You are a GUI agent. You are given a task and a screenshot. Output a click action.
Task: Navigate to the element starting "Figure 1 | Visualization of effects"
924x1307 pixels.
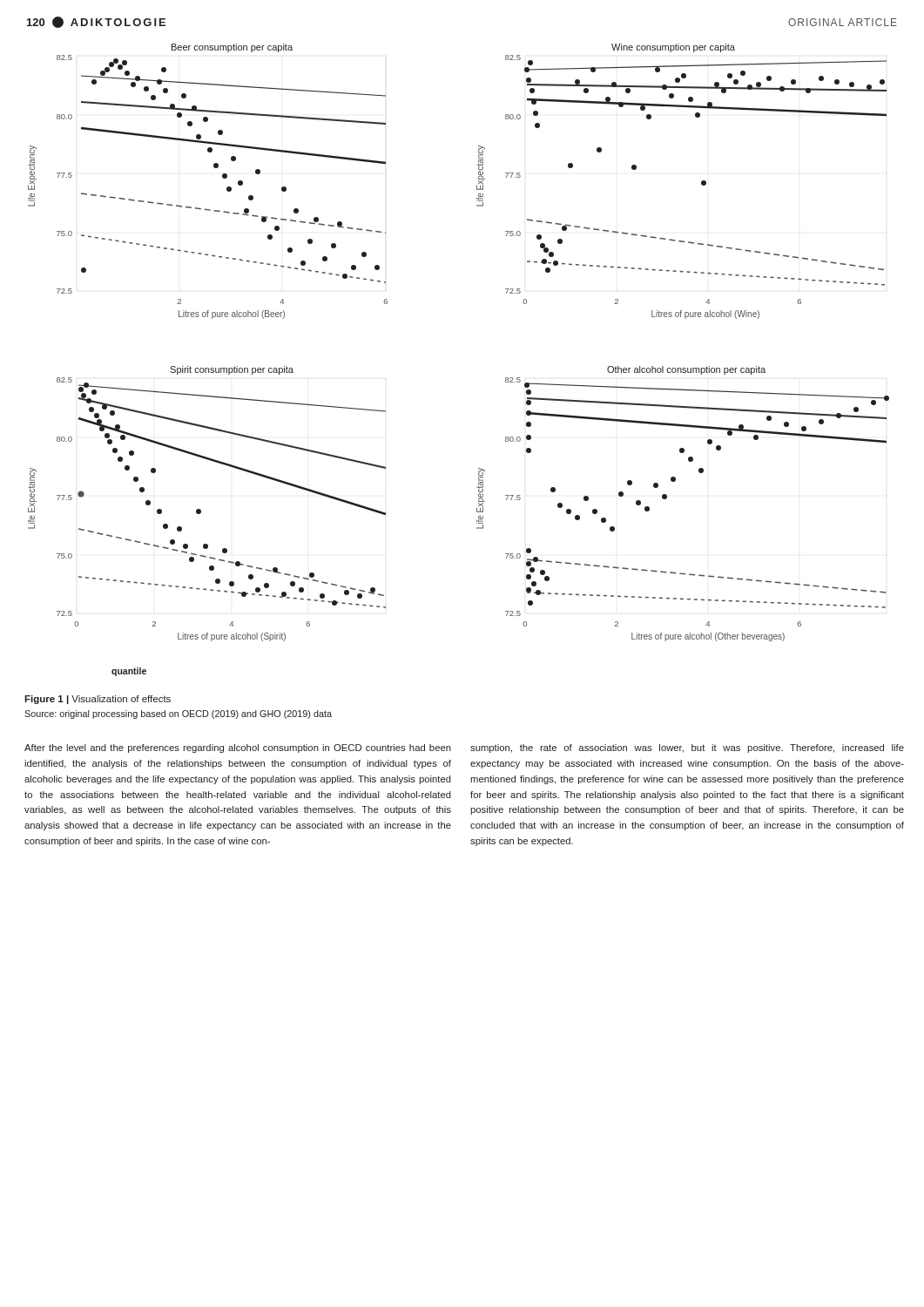coord(178,706)
